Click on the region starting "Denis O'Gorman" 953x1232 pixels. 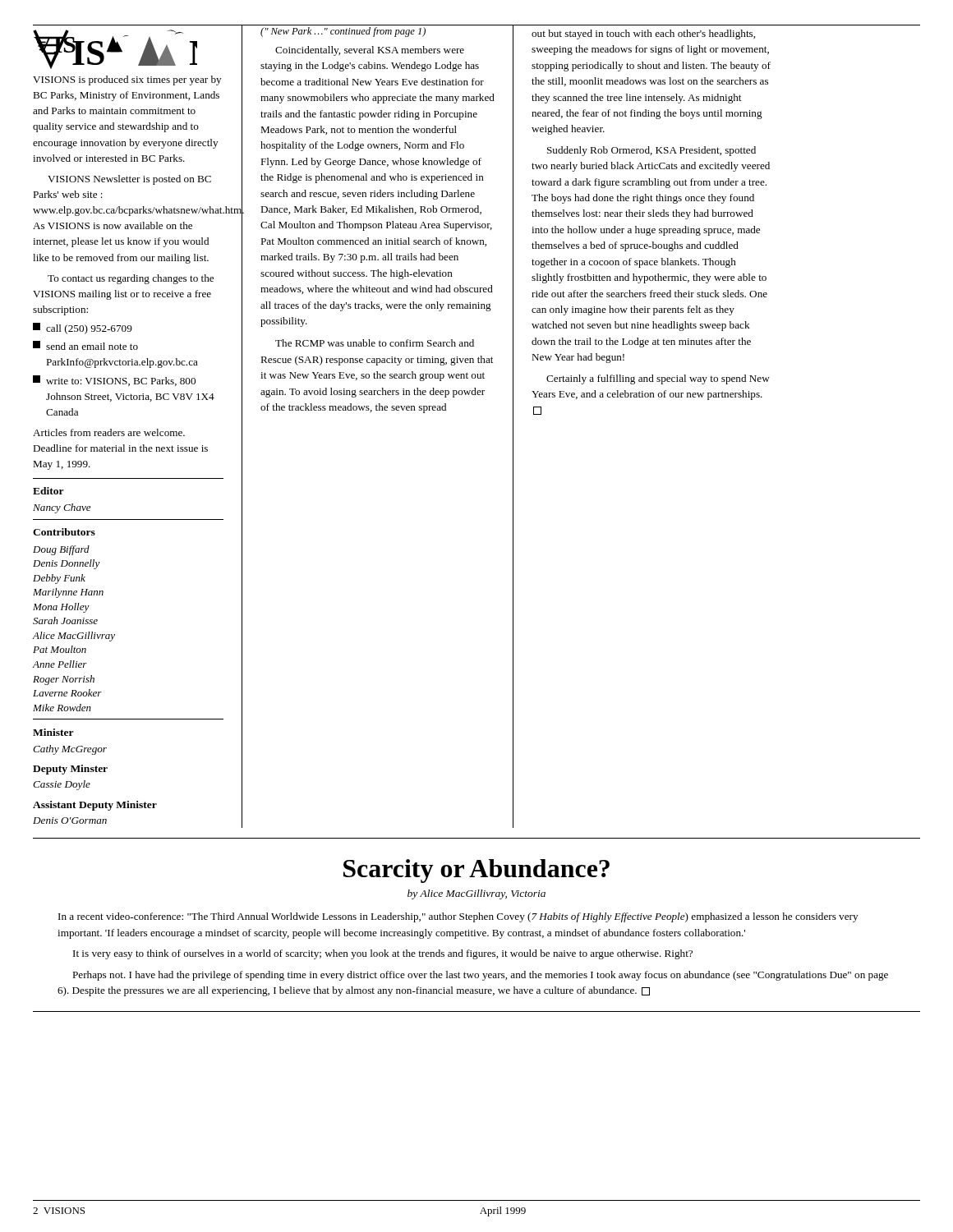[x=70, y=820]
